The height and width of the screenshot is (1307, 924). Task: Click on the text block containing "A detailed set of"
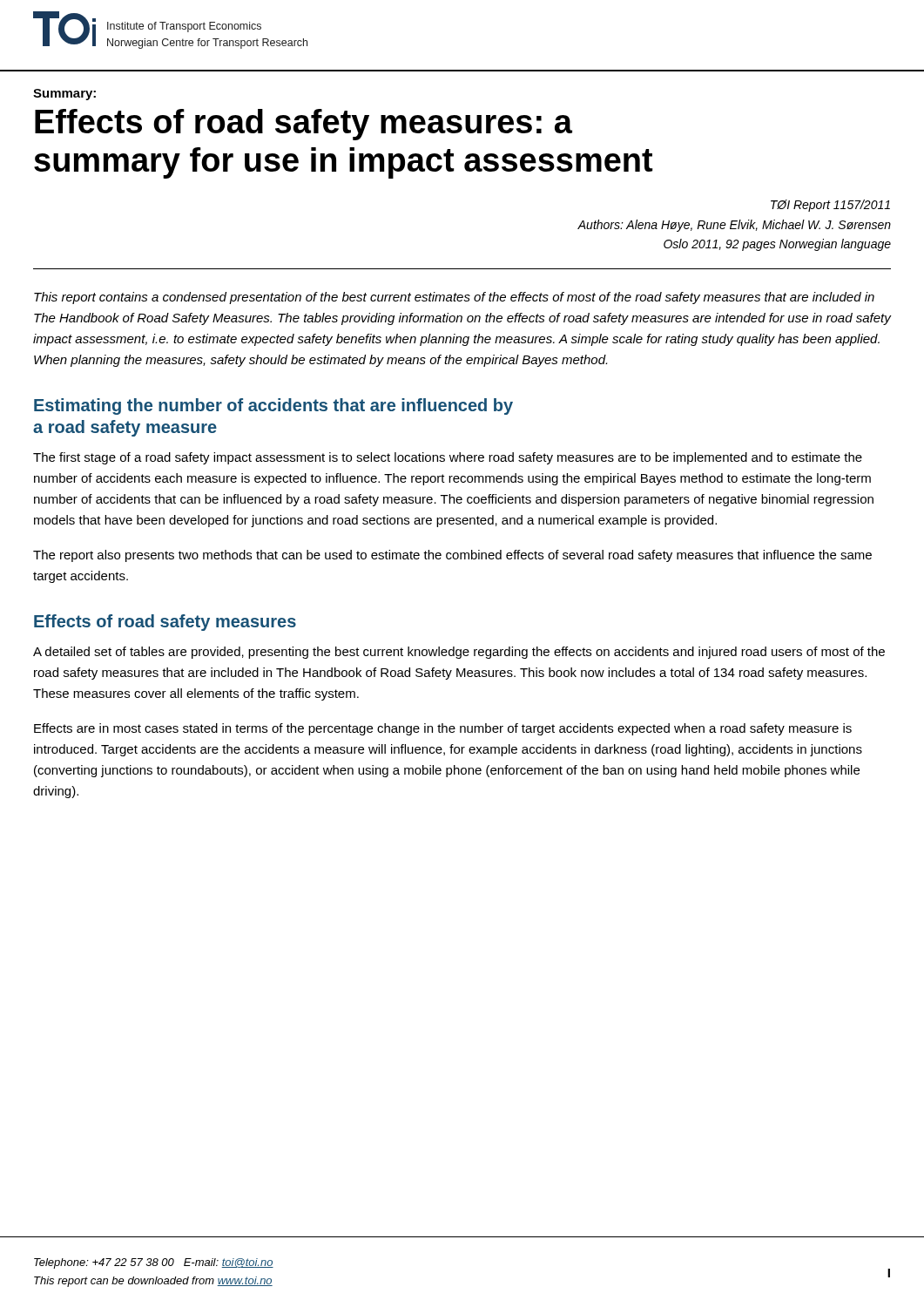point(459,672)
